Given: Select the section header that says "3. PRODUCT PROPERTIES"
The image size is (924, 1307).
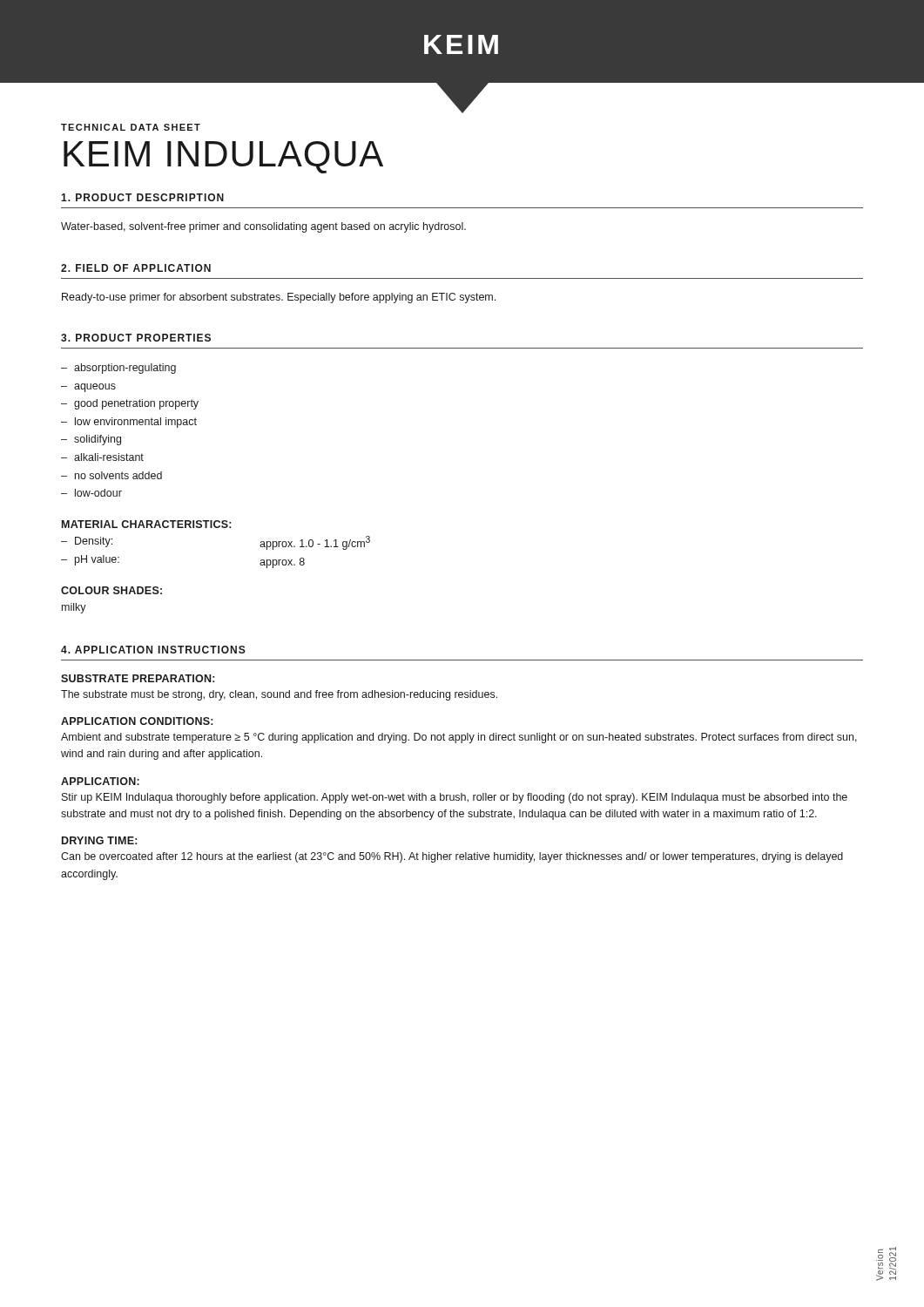Looking at the screenshot, I should point(137,338).
